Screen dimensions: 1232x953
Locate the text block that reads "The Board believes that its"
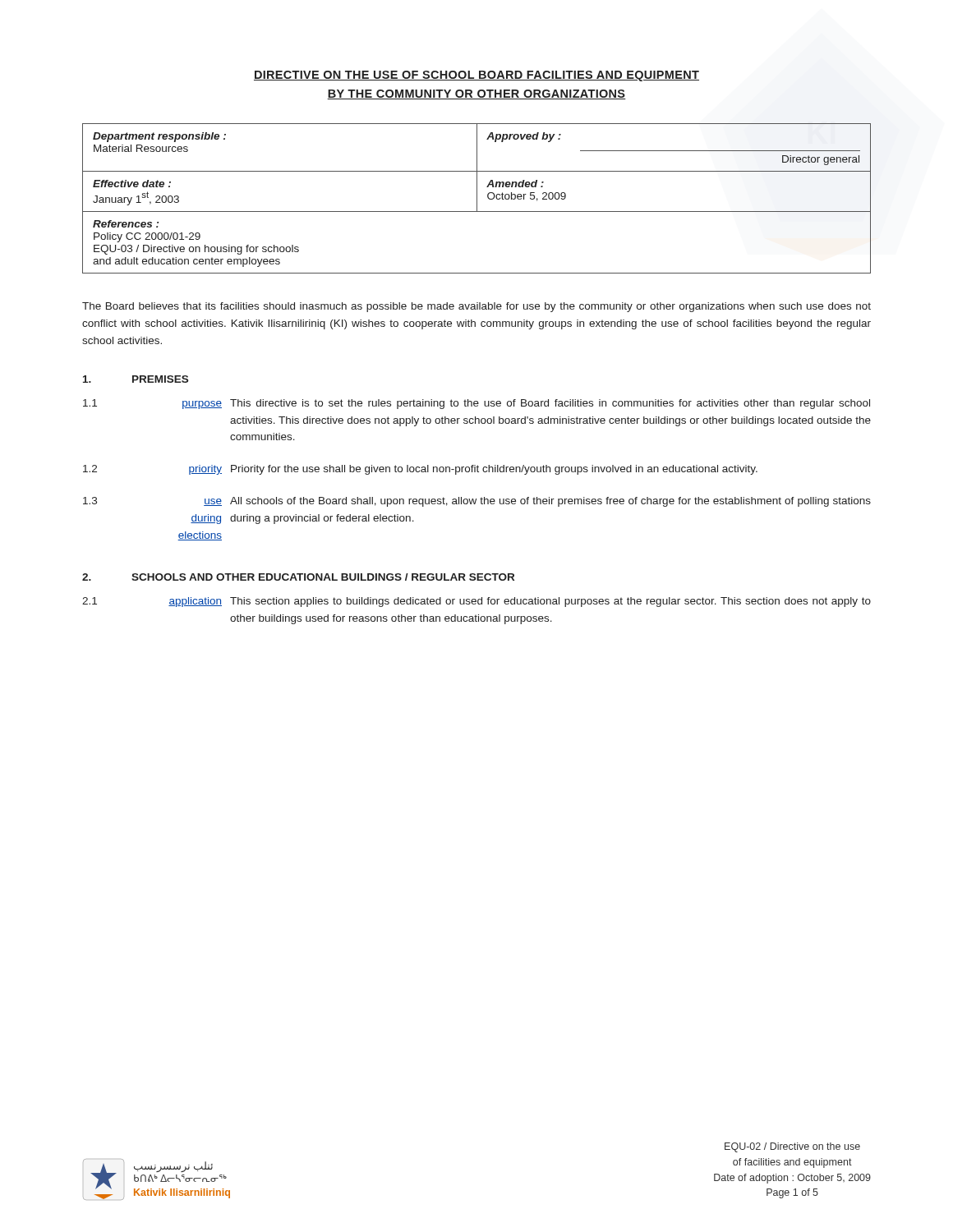click(x=476, y=323)
